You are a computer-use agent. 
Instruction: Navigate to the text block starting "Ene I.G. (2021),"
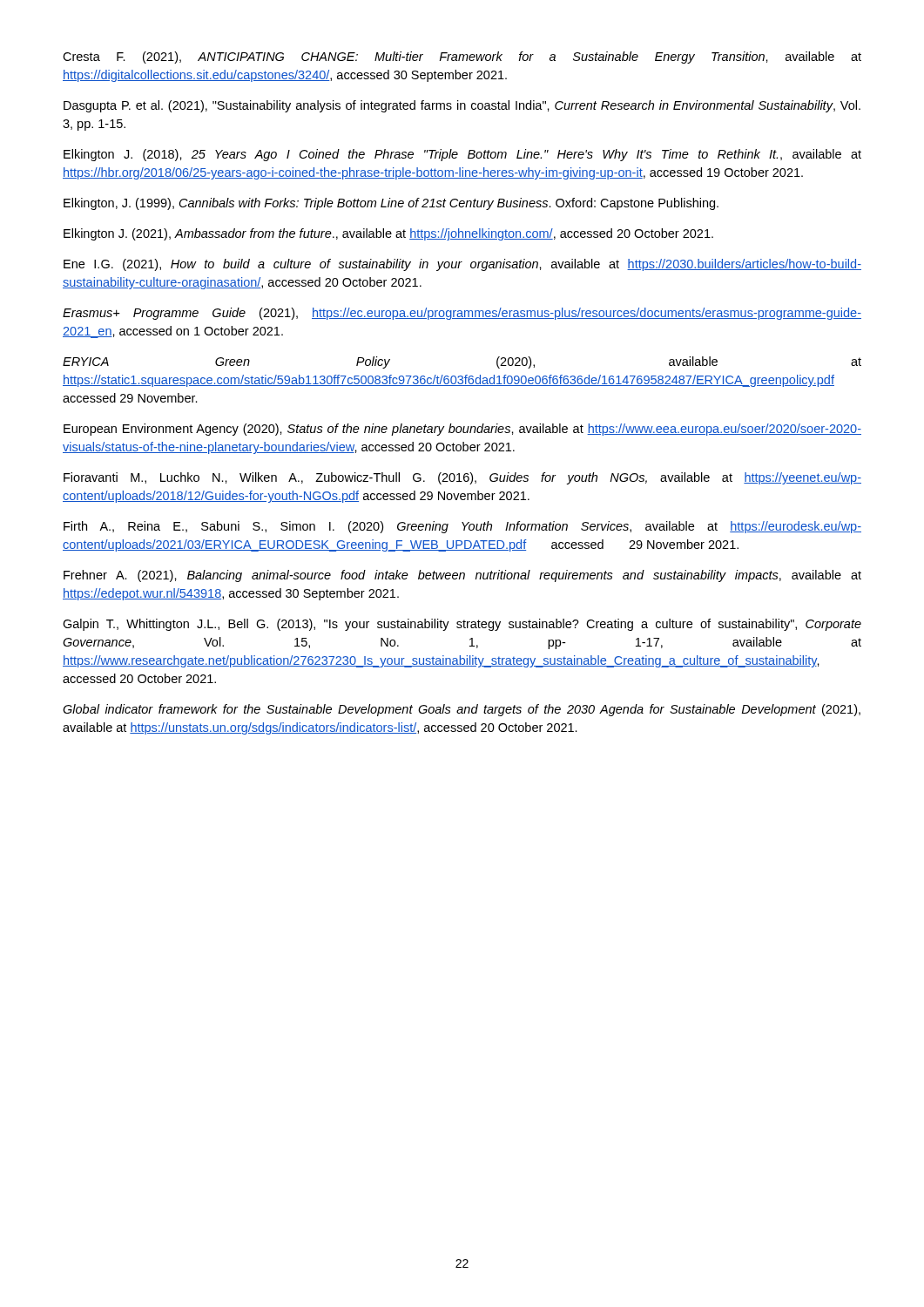click(x=462, y=273)
